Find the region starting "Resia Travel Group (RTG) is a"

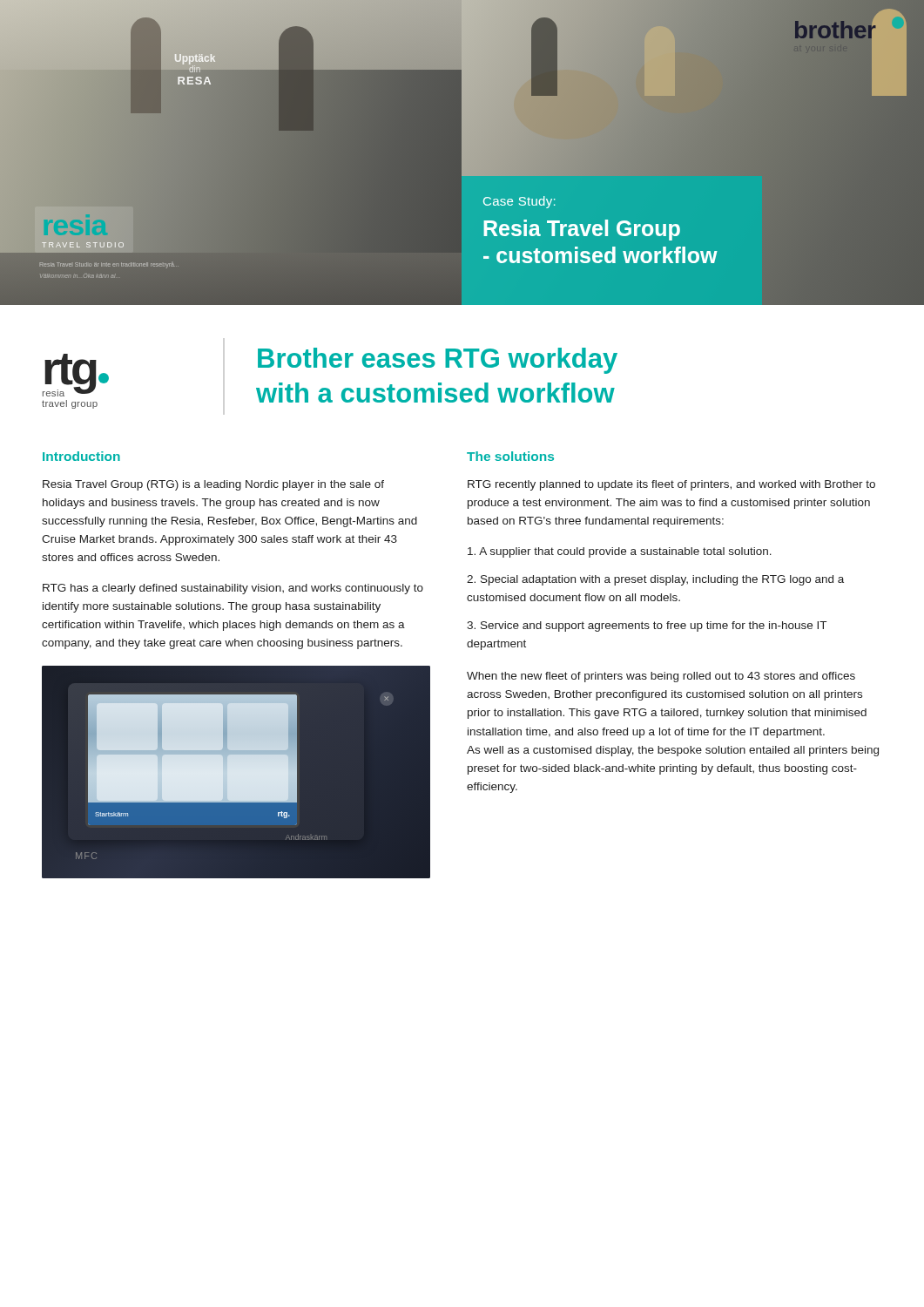click(230, 521)
